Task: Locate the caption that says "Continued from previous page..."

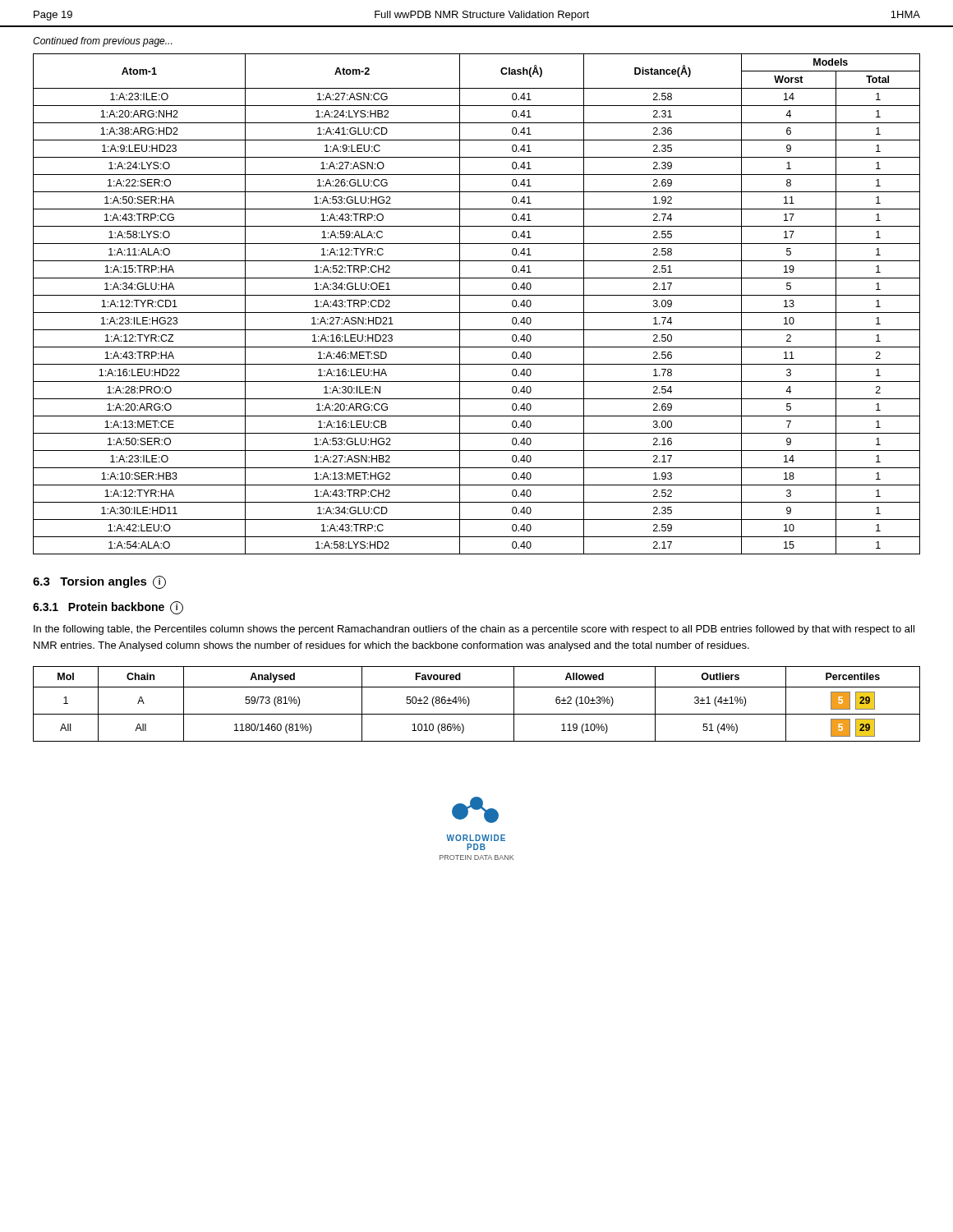Action: (x=103, y=41)
